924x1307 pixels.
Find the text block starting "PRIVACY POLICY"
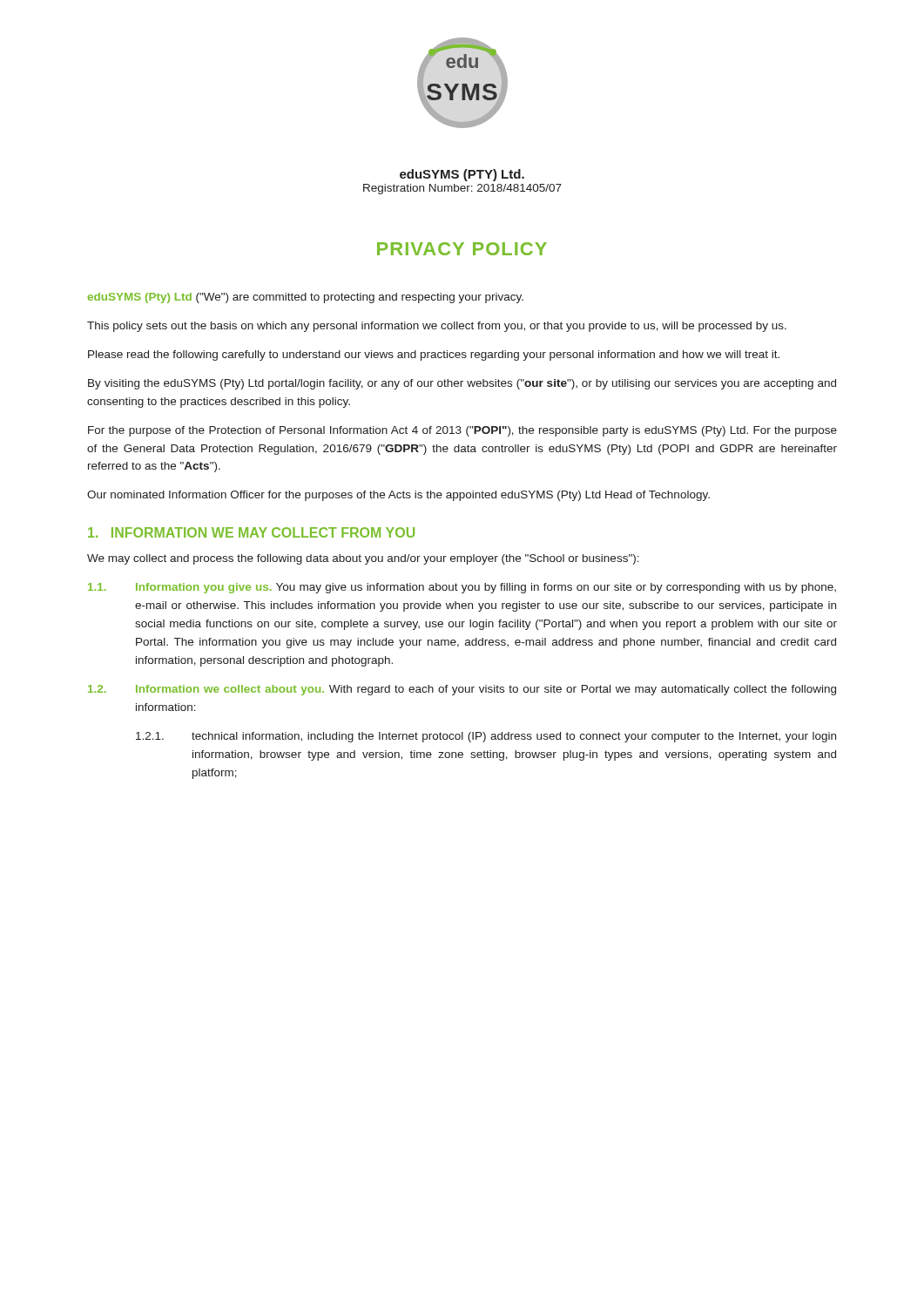coord(462,249)
